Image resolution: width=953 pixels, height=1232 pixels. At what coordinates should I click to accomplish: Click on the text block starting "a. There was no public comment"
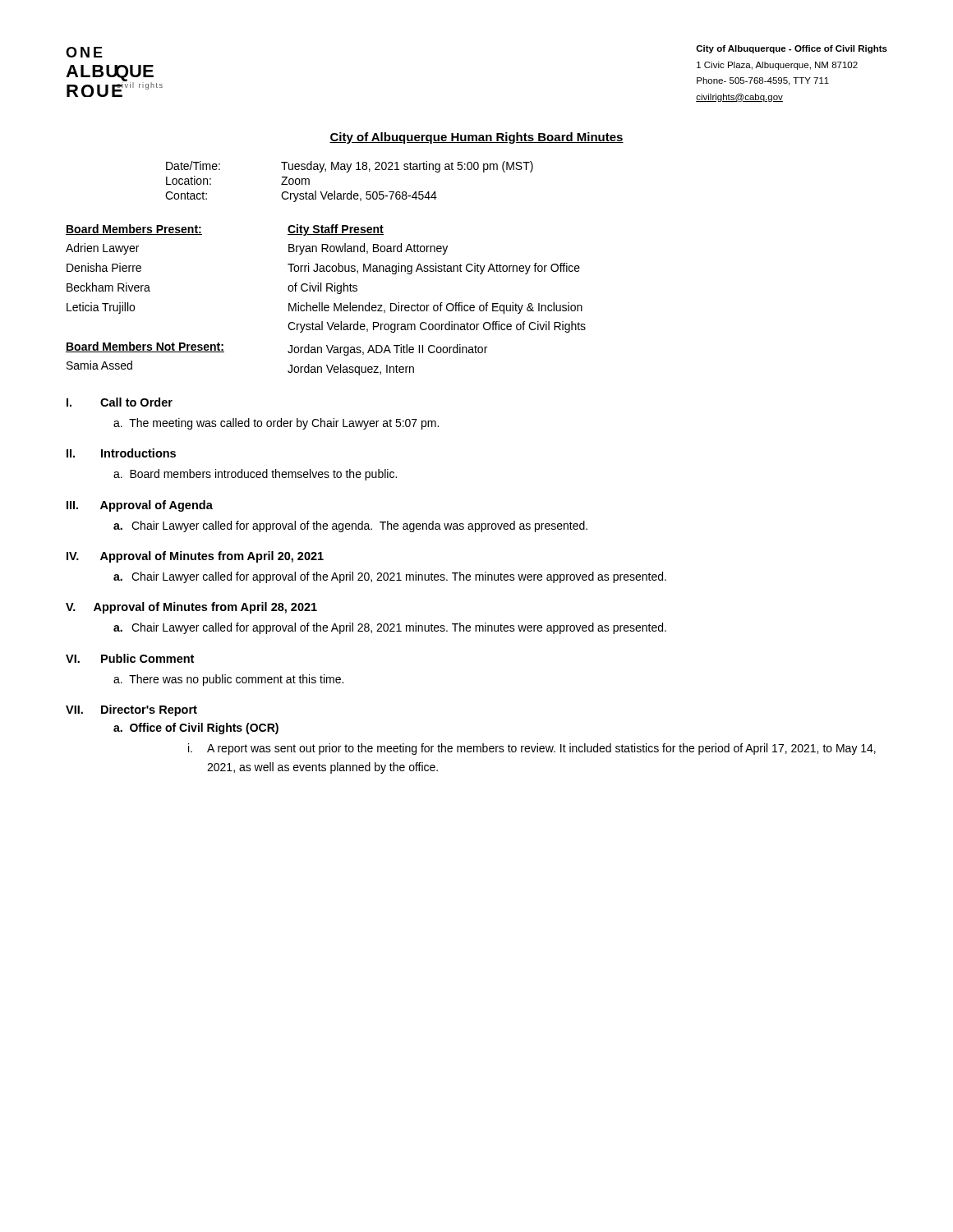pos(229,679)
